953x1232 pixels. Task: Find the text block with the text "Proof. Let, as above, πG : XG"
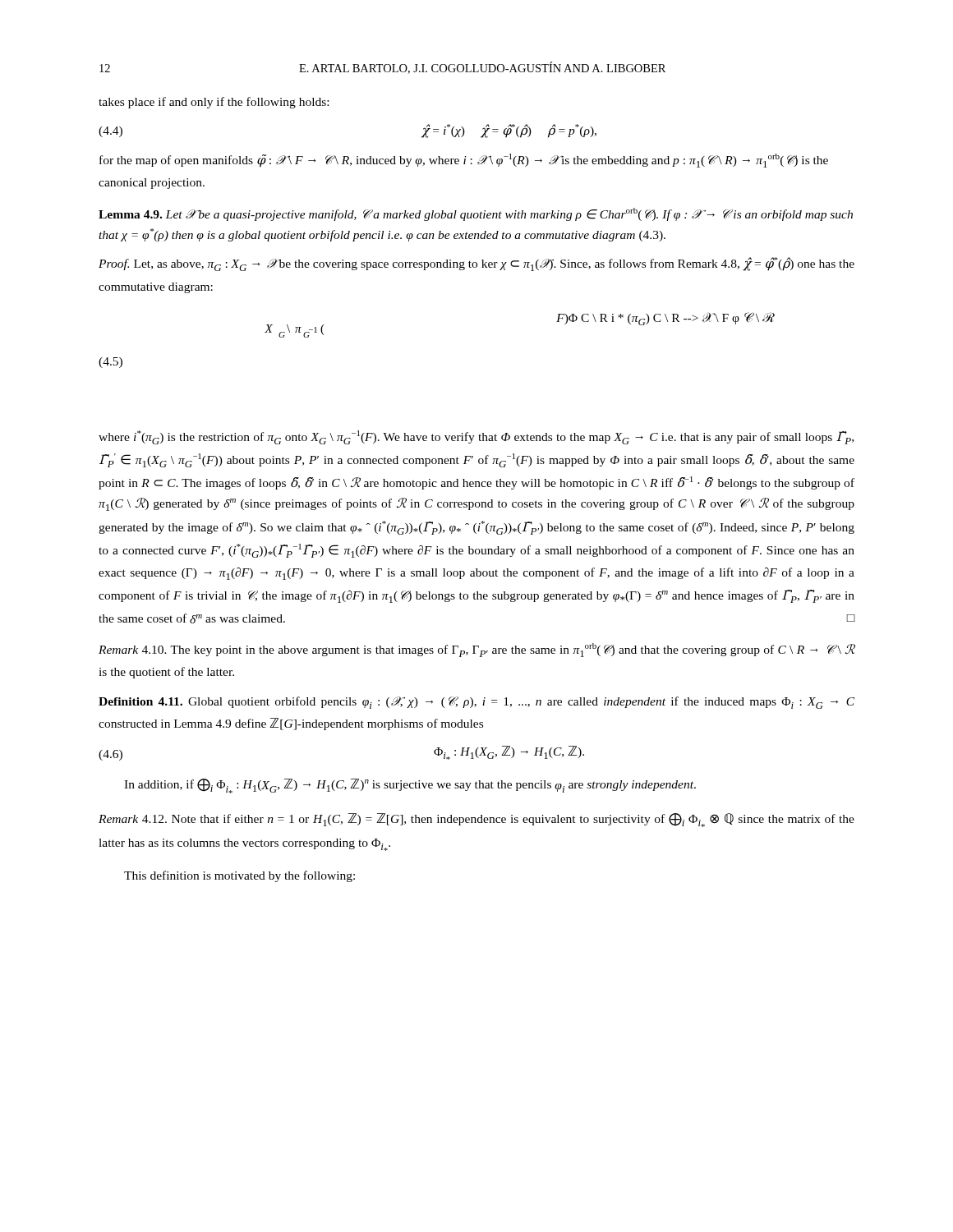(476, 274)
